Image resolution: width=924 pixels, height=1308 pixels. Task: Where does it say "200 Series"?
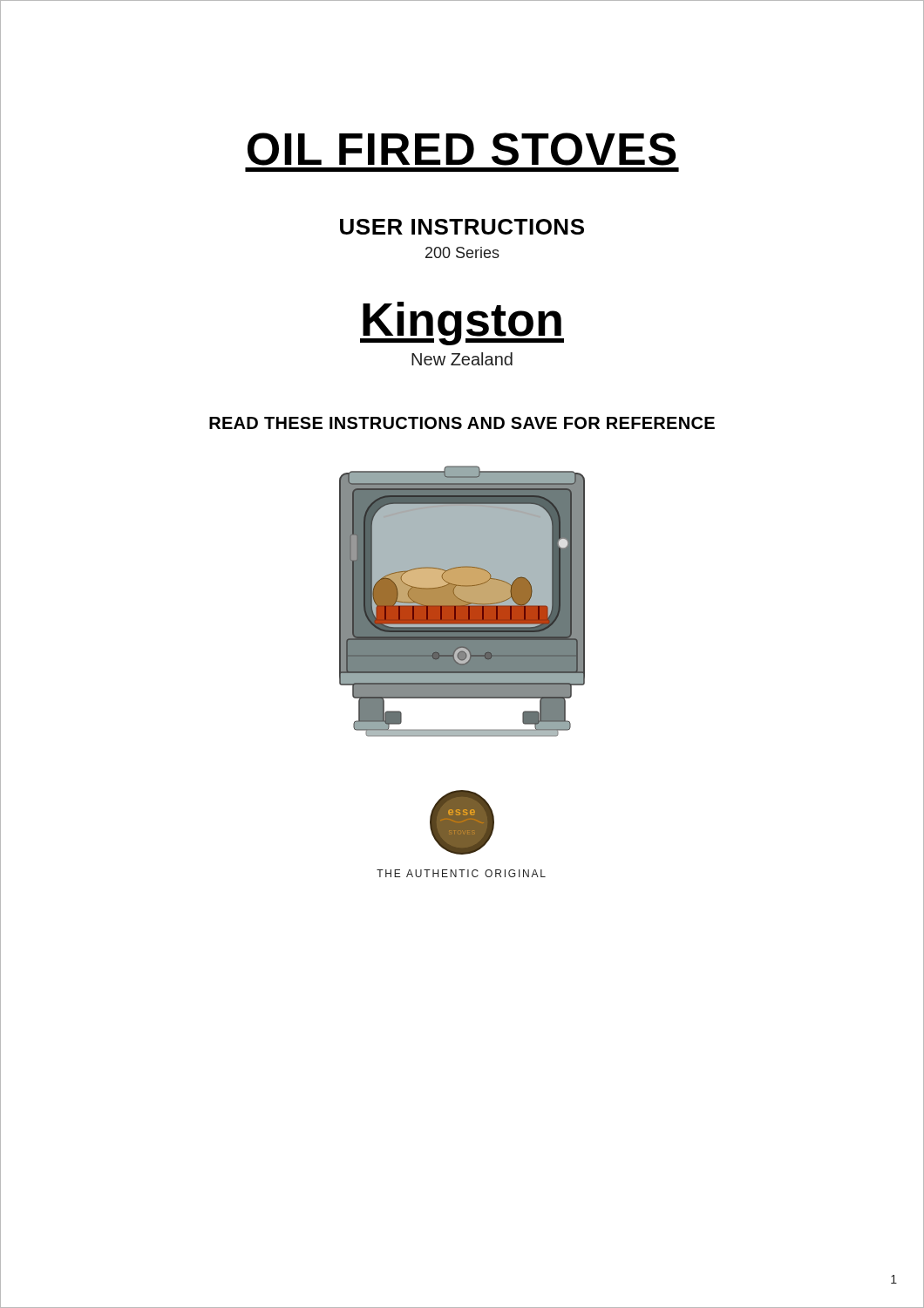[x=462, y=253]
